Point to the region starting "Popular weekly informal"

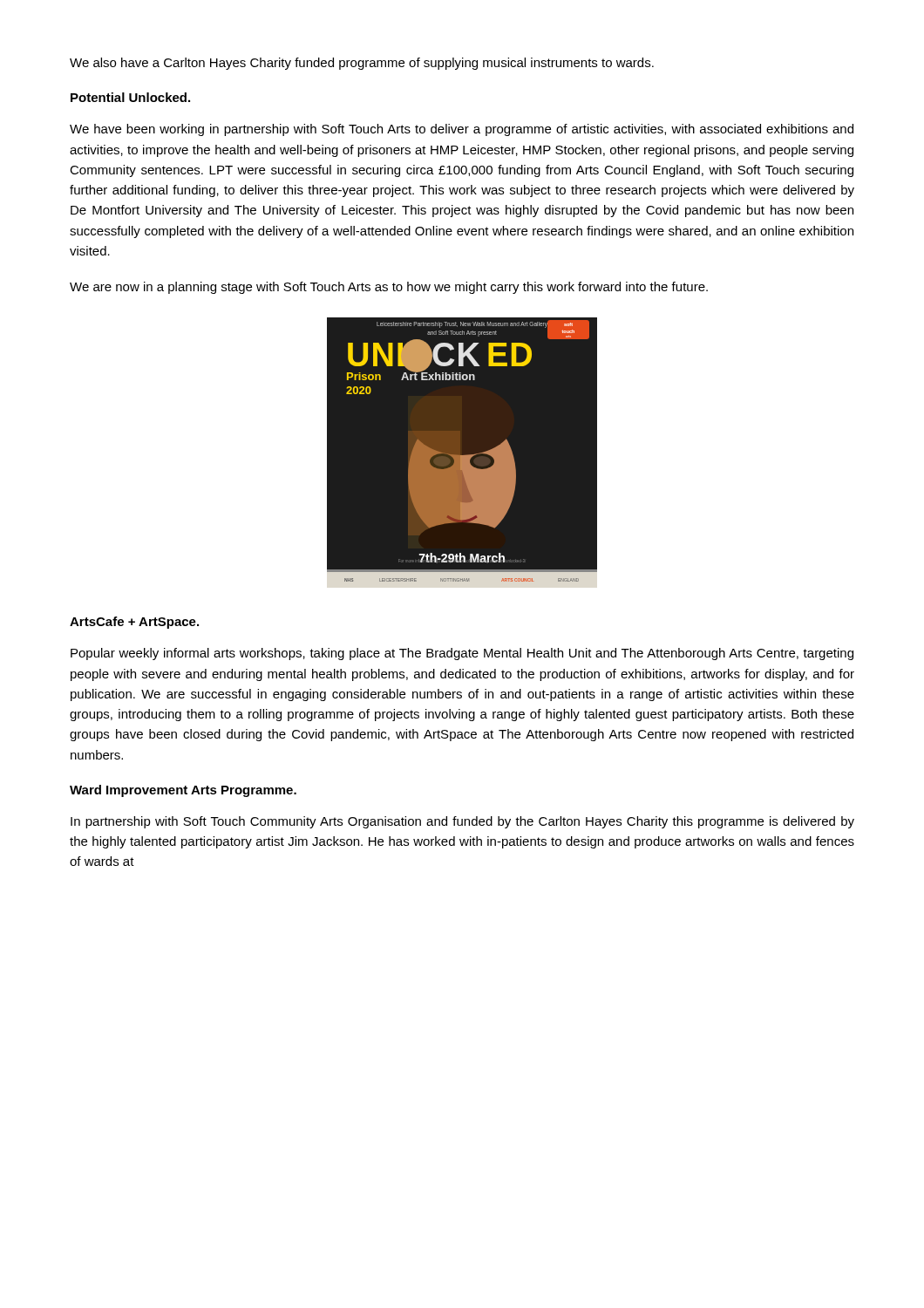462,704
